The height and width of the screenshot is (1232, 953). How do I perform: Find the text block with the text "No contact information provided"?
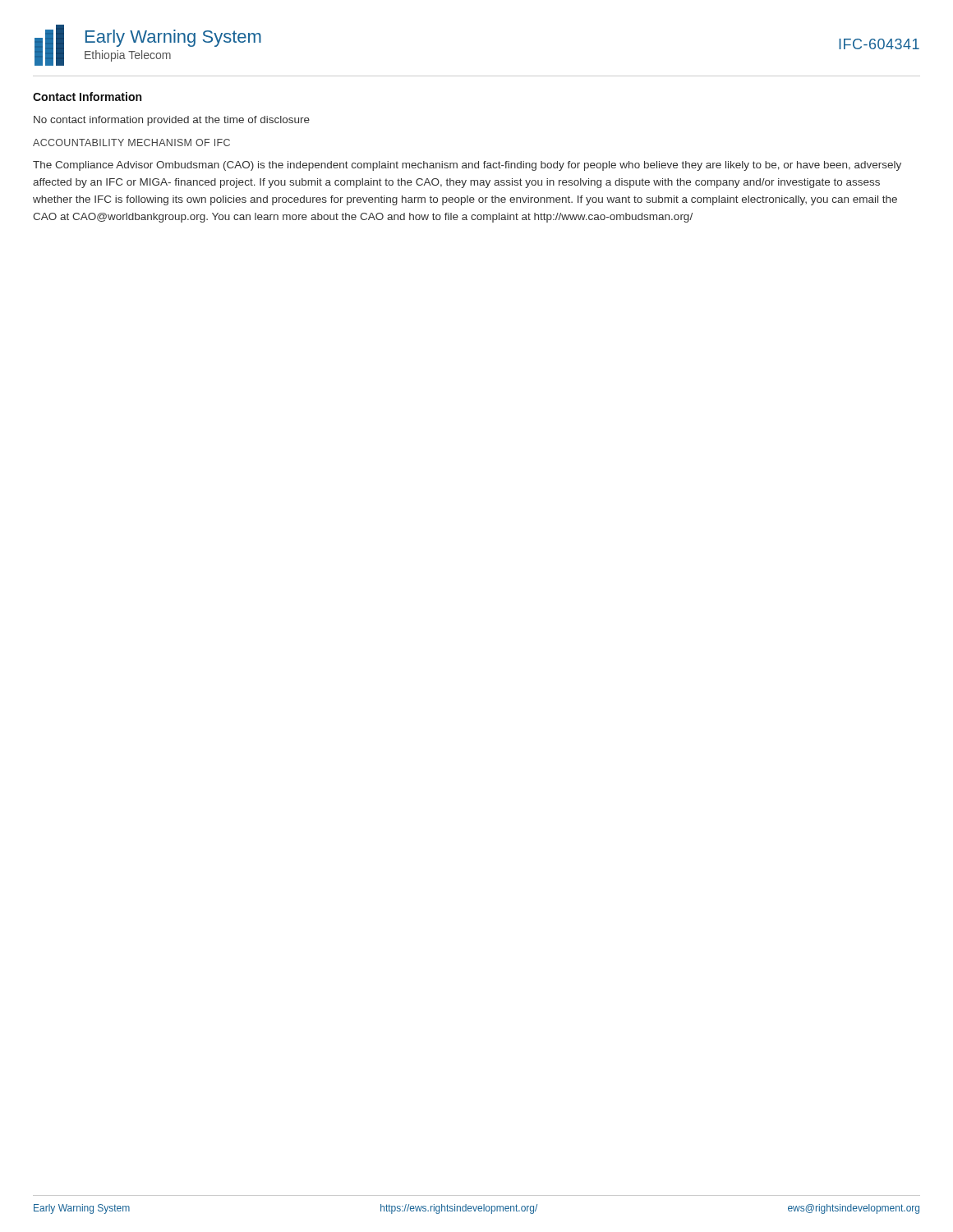(171, 120)
